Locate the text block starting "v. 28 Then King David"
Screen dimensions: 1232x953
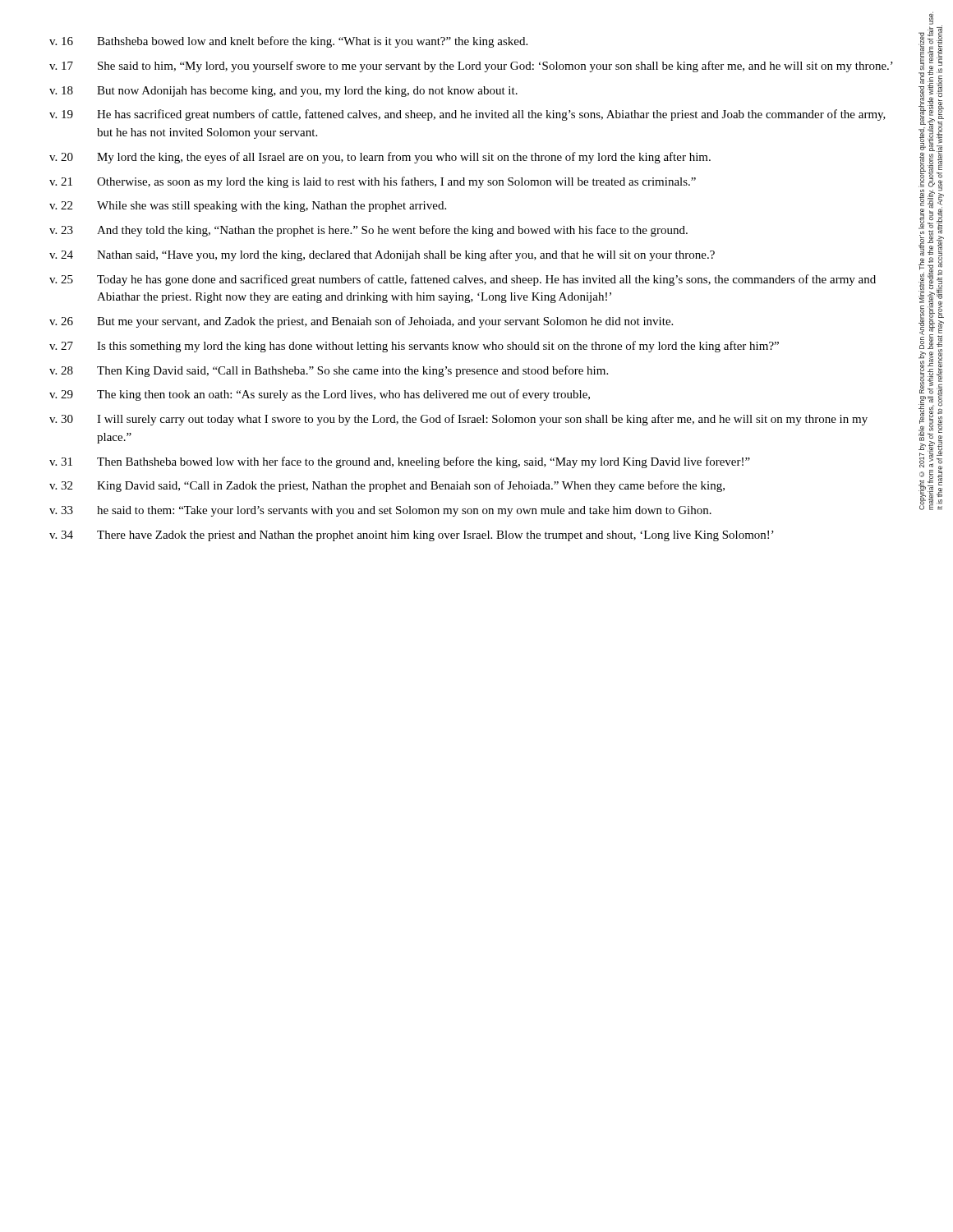point(472,371)
